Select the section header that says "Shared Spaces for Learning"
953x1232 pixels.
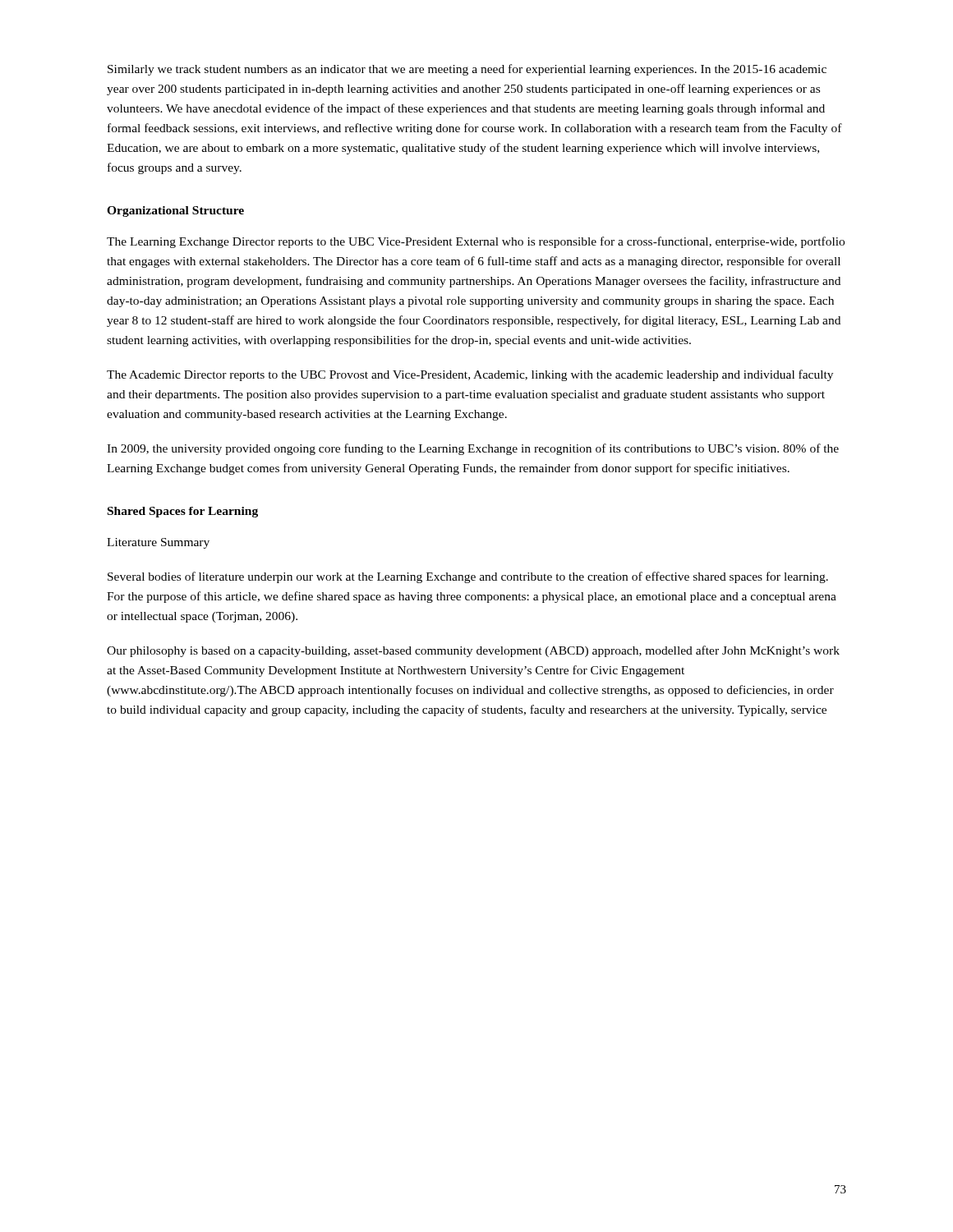click(182, 511)
